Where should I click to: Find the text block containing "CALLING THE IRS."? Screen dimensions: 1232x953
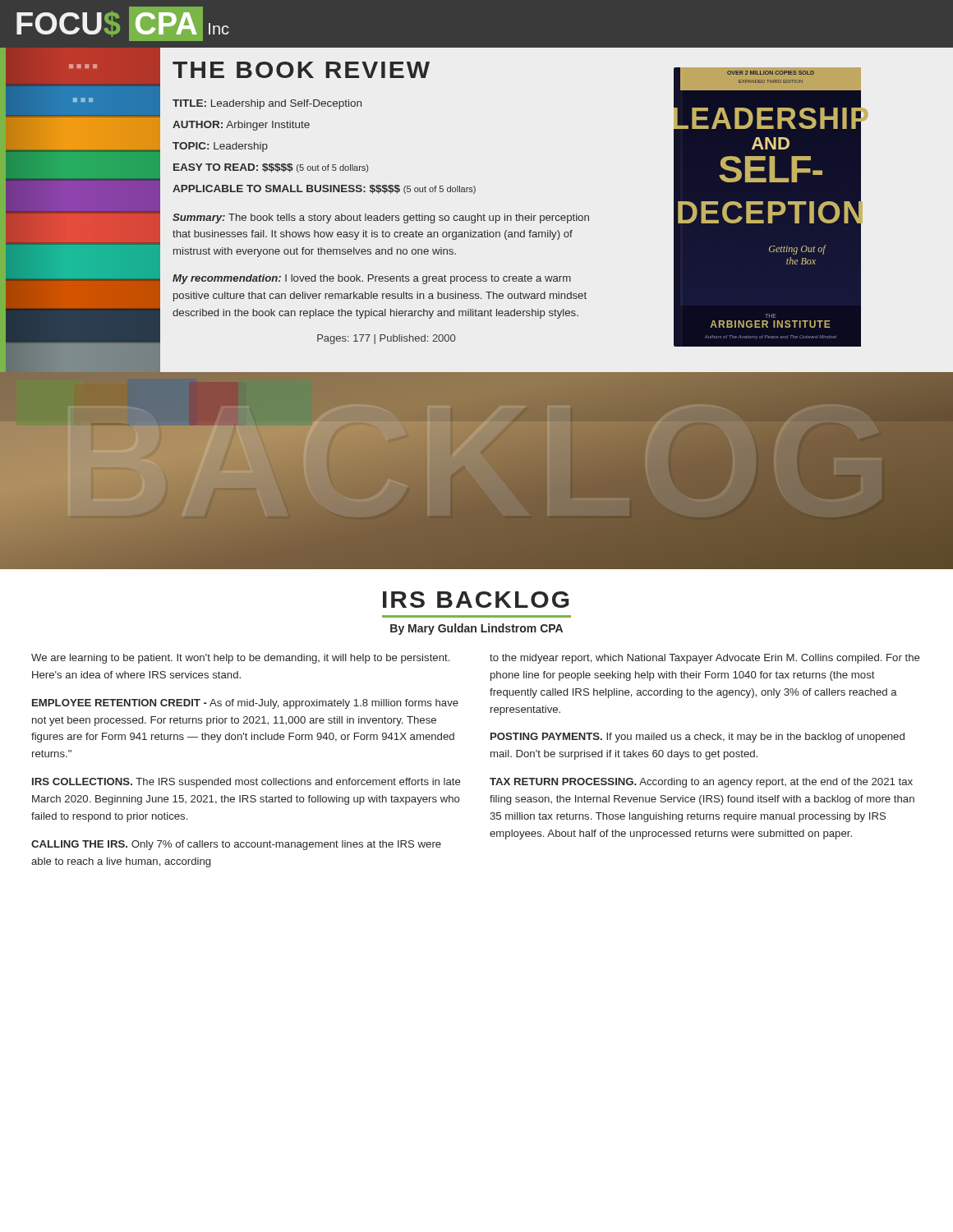click(236, 852)
